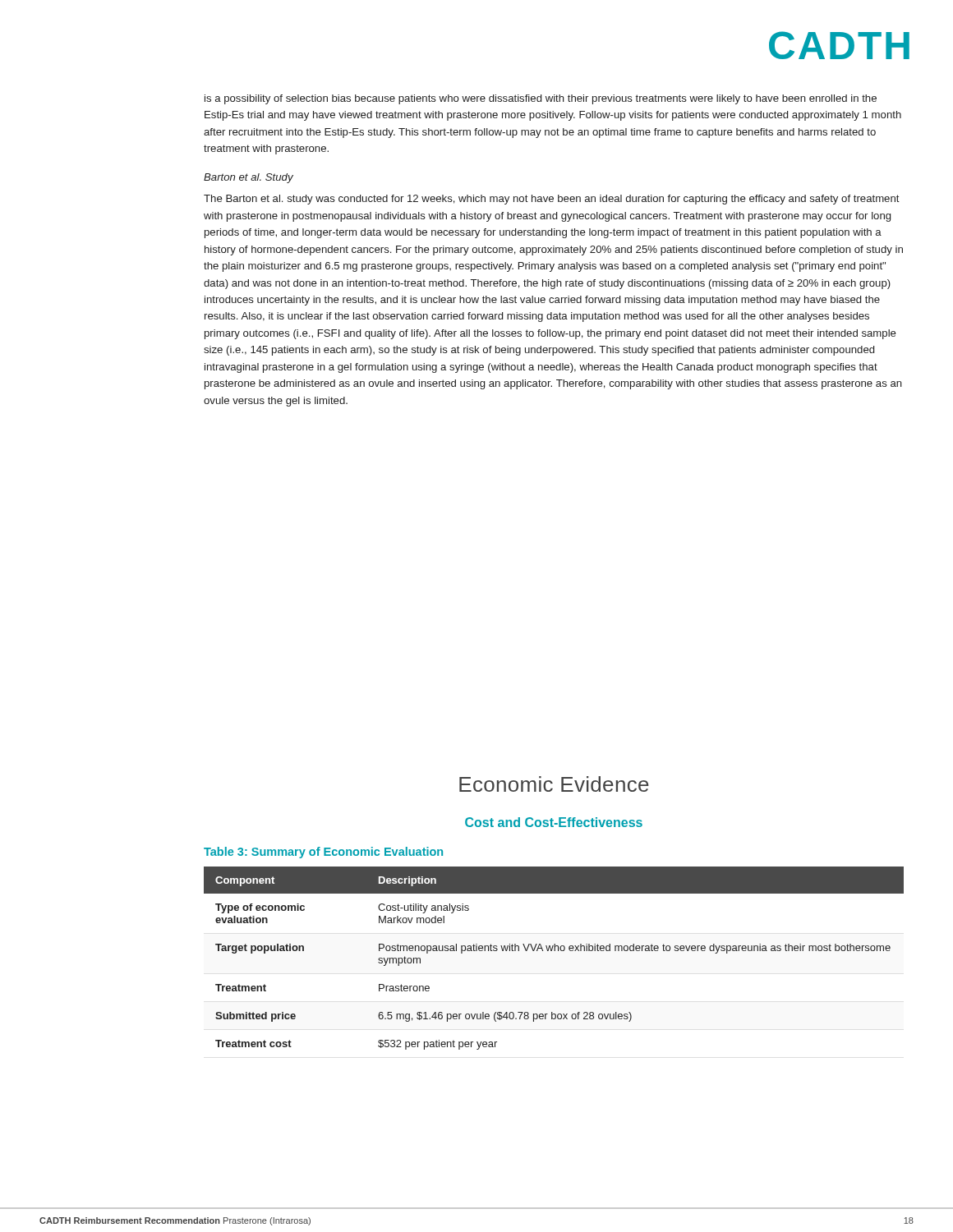This screenshot has height=1232, width=953.
Task: Select the table that reads "Treatment cost"
Action: (554, 962)
